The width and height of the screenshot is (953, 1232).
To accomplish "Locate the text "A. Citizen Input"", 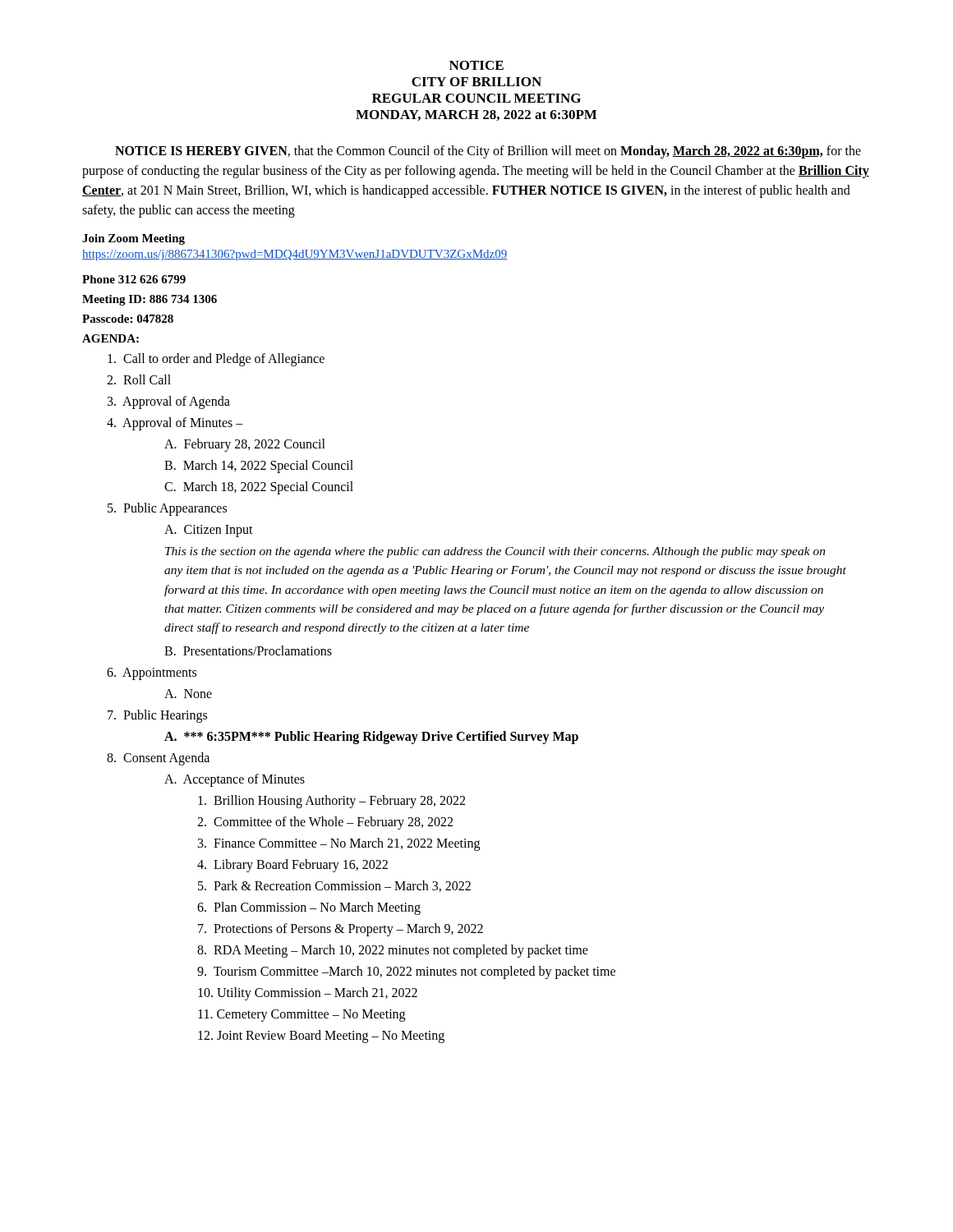I will [208, 529].
